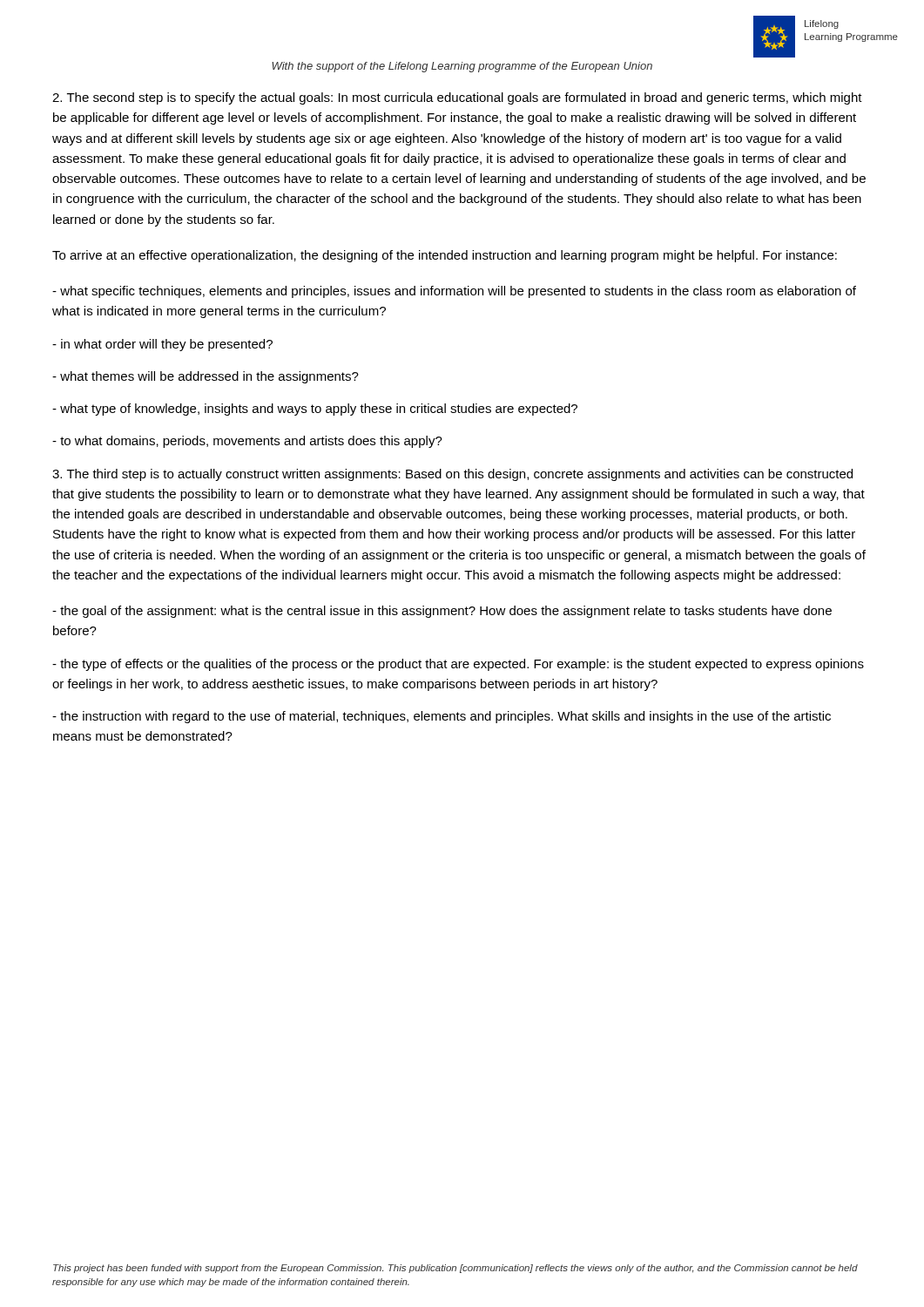This screenshot has height=1307, width=924.
Task: Locate the block of text that opens with "The second step is to specify"
Action: [459, 158]
